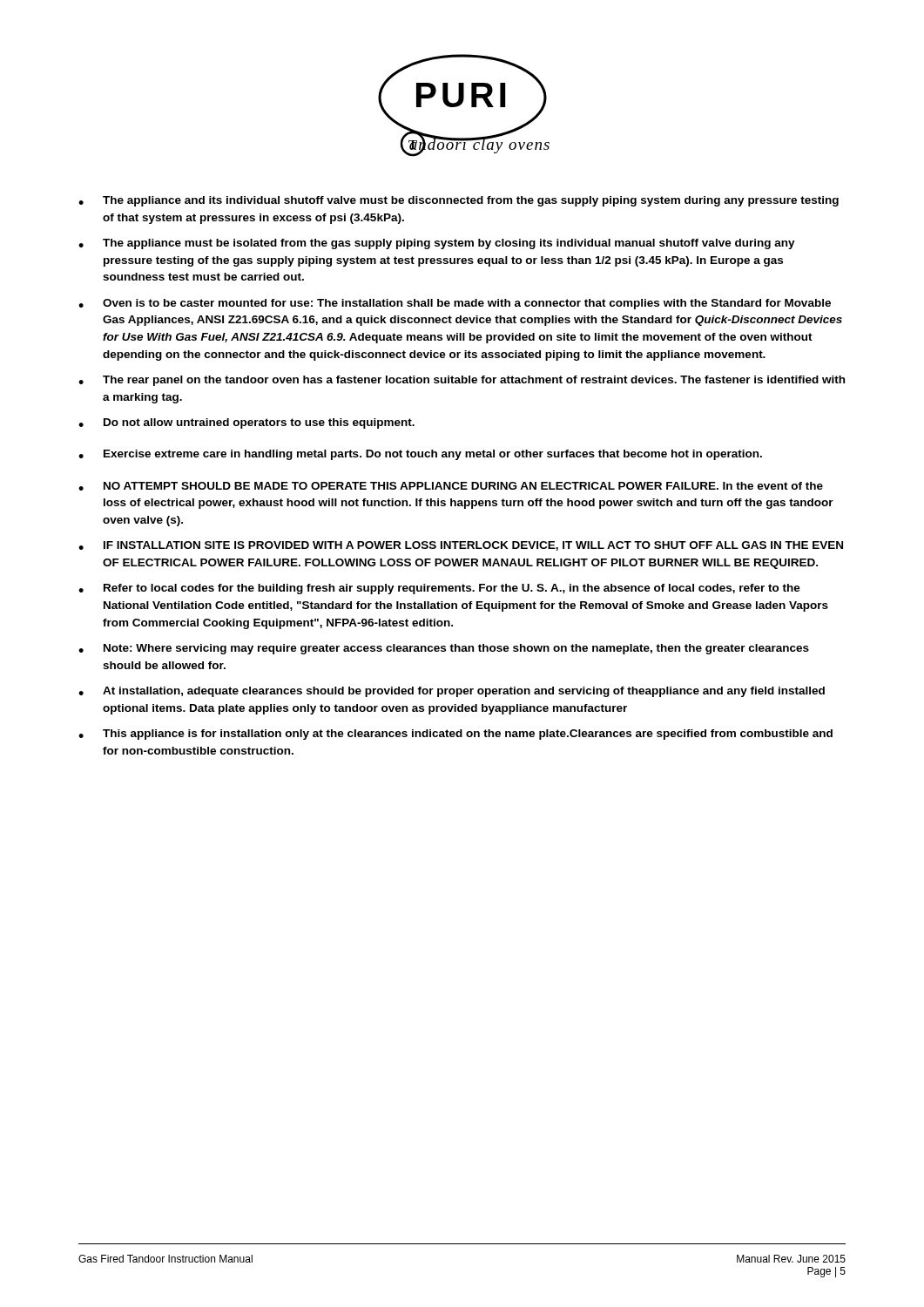Find the logo

point(462,109)
